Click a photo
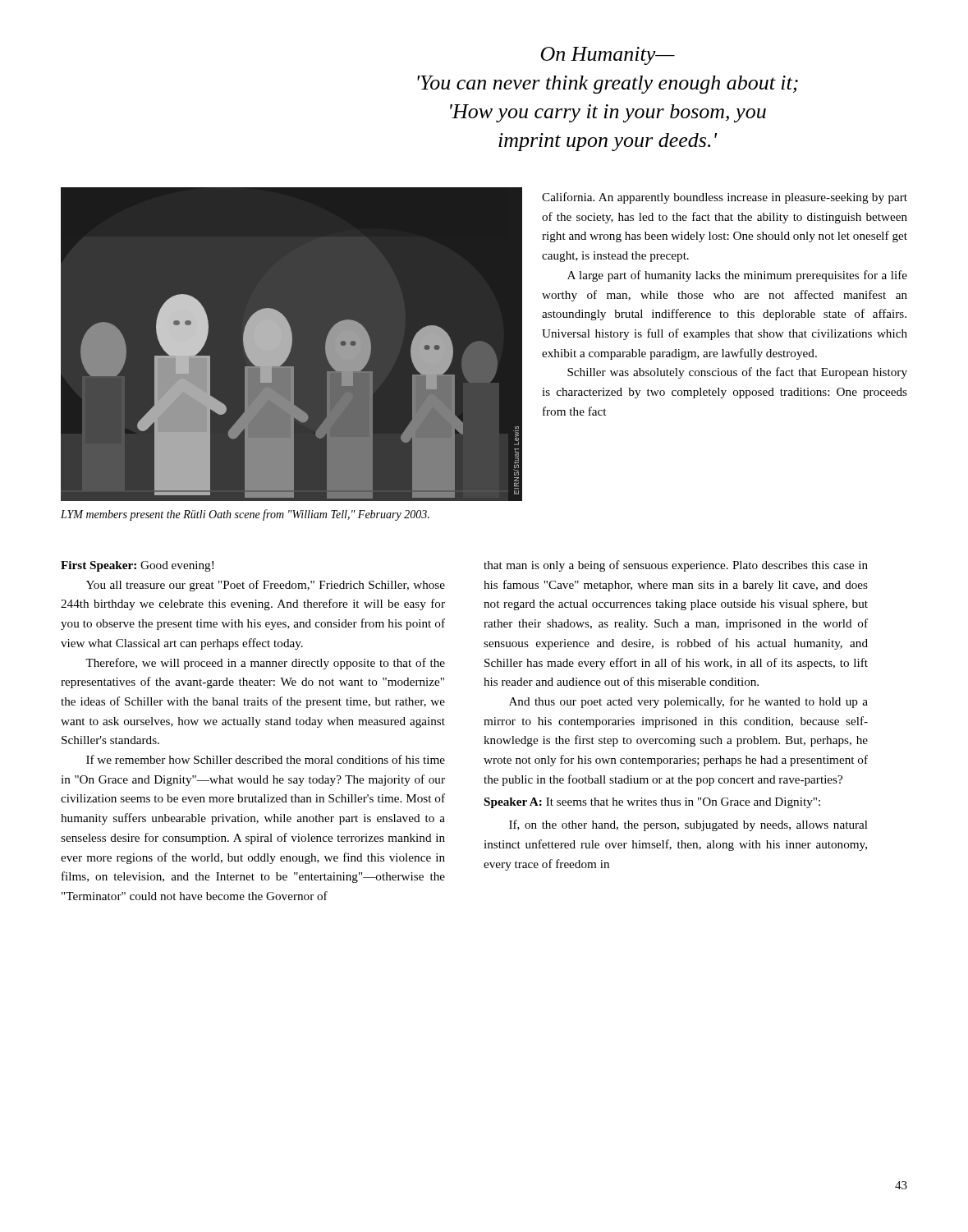 coord(291,344)
